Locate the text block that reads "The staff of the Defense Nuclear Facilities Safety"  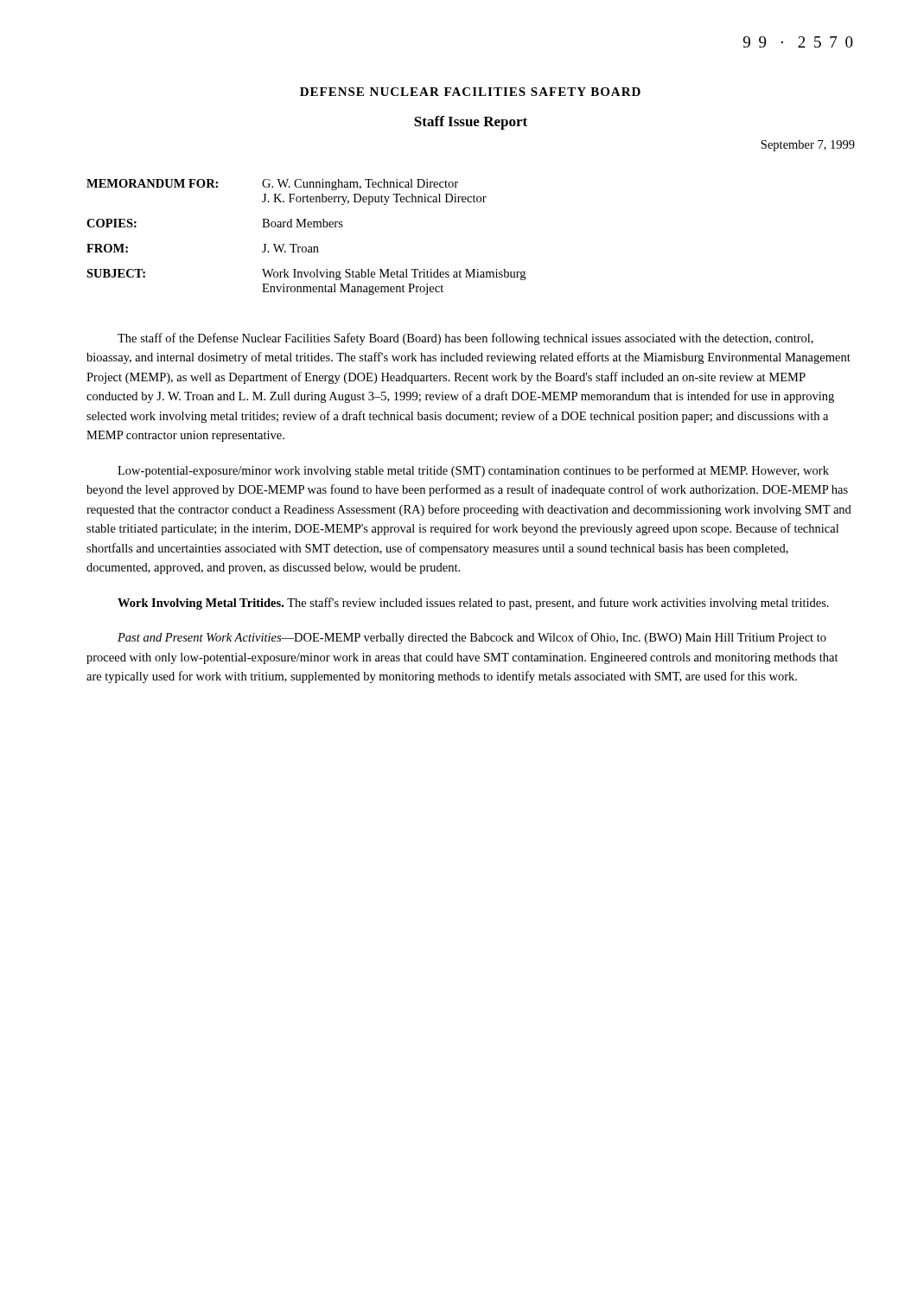pyautogui.click(x=468, y=387)
